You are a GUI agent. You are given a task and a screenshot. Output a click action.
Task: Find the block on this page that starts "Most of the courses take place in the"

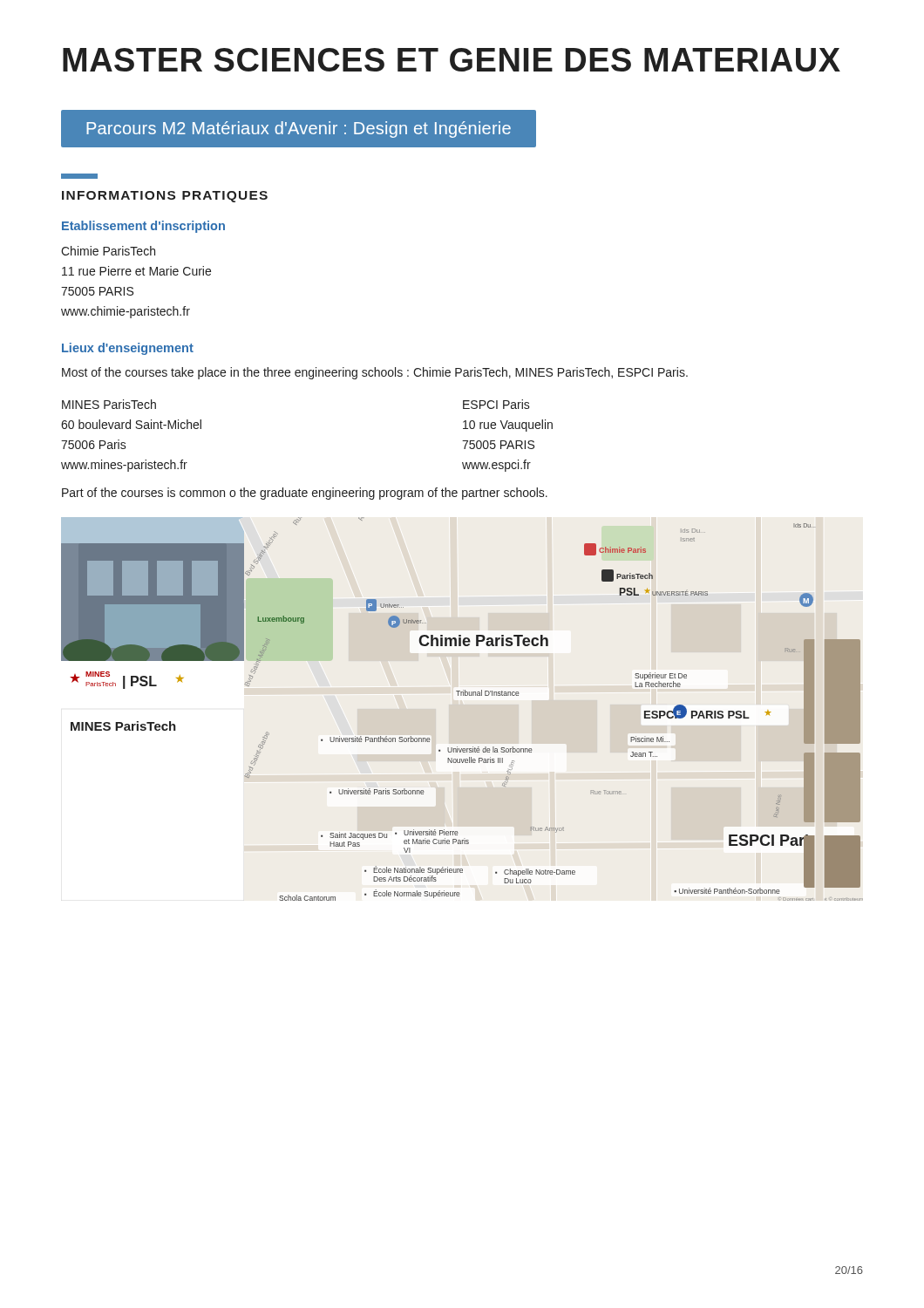pos(375,372)
